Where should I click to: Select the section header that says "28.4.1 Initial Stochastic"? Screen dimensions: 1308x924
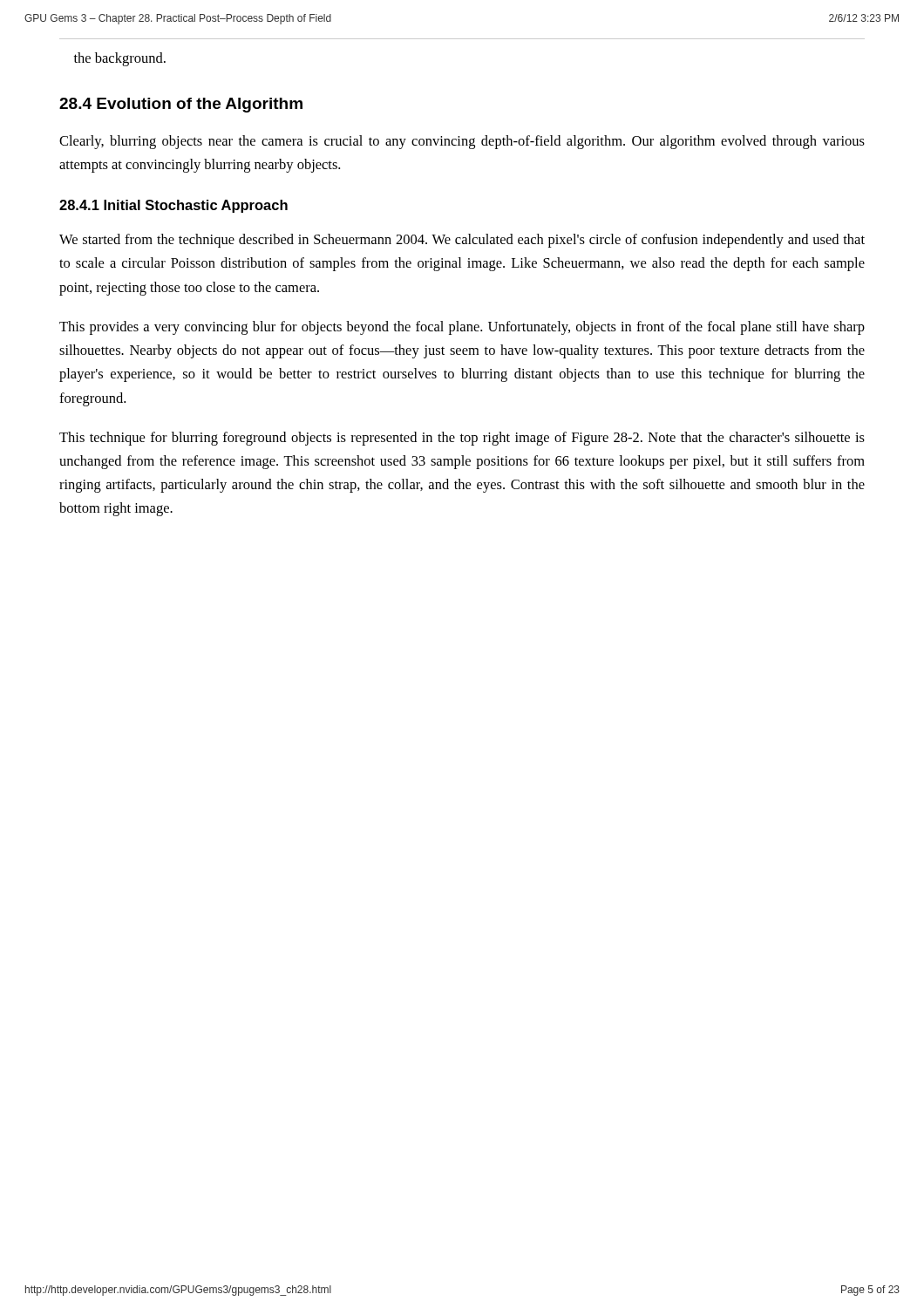click(x=174, y=205)
